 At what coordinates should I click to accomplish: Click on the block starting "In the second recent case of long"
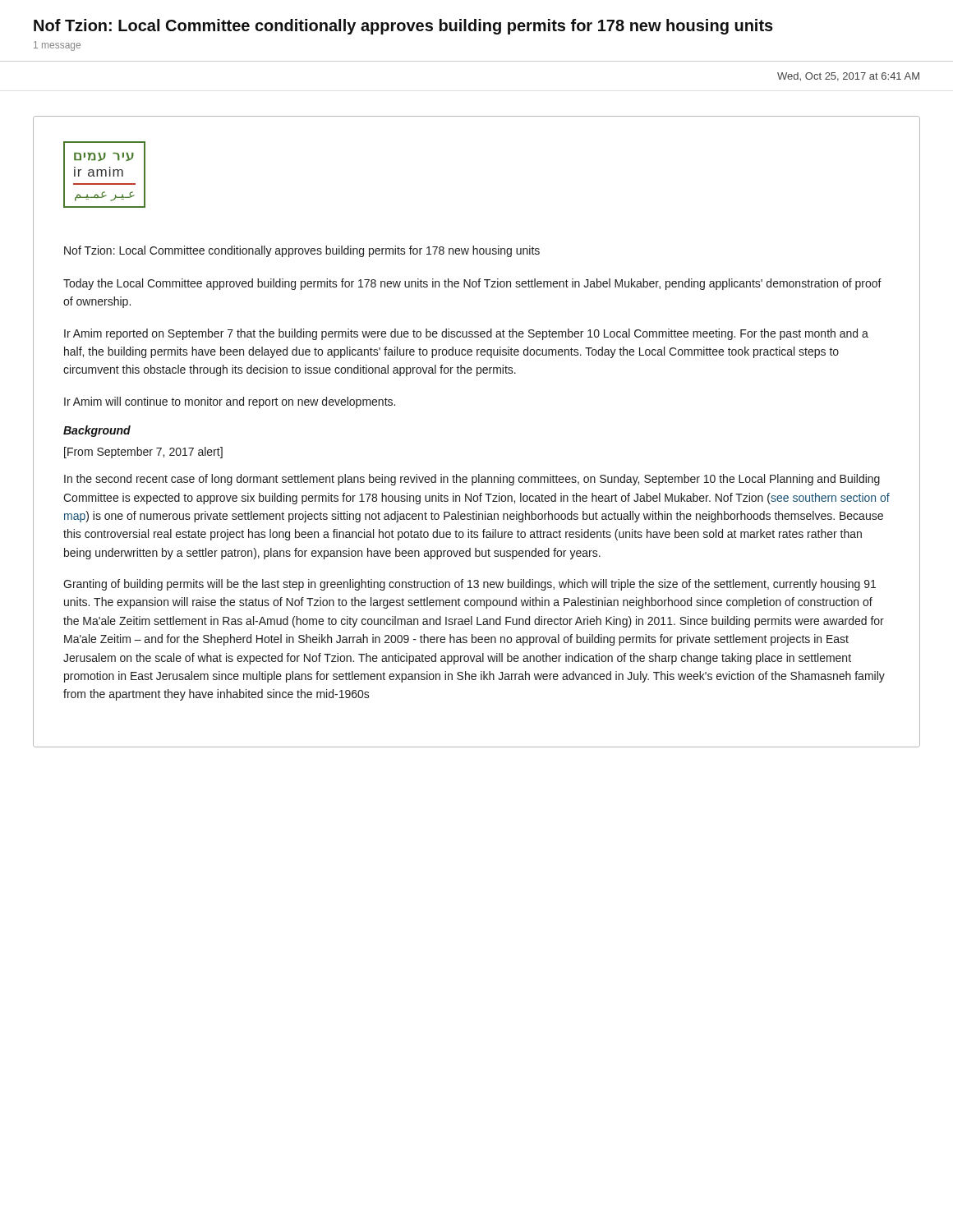(476, 516)
